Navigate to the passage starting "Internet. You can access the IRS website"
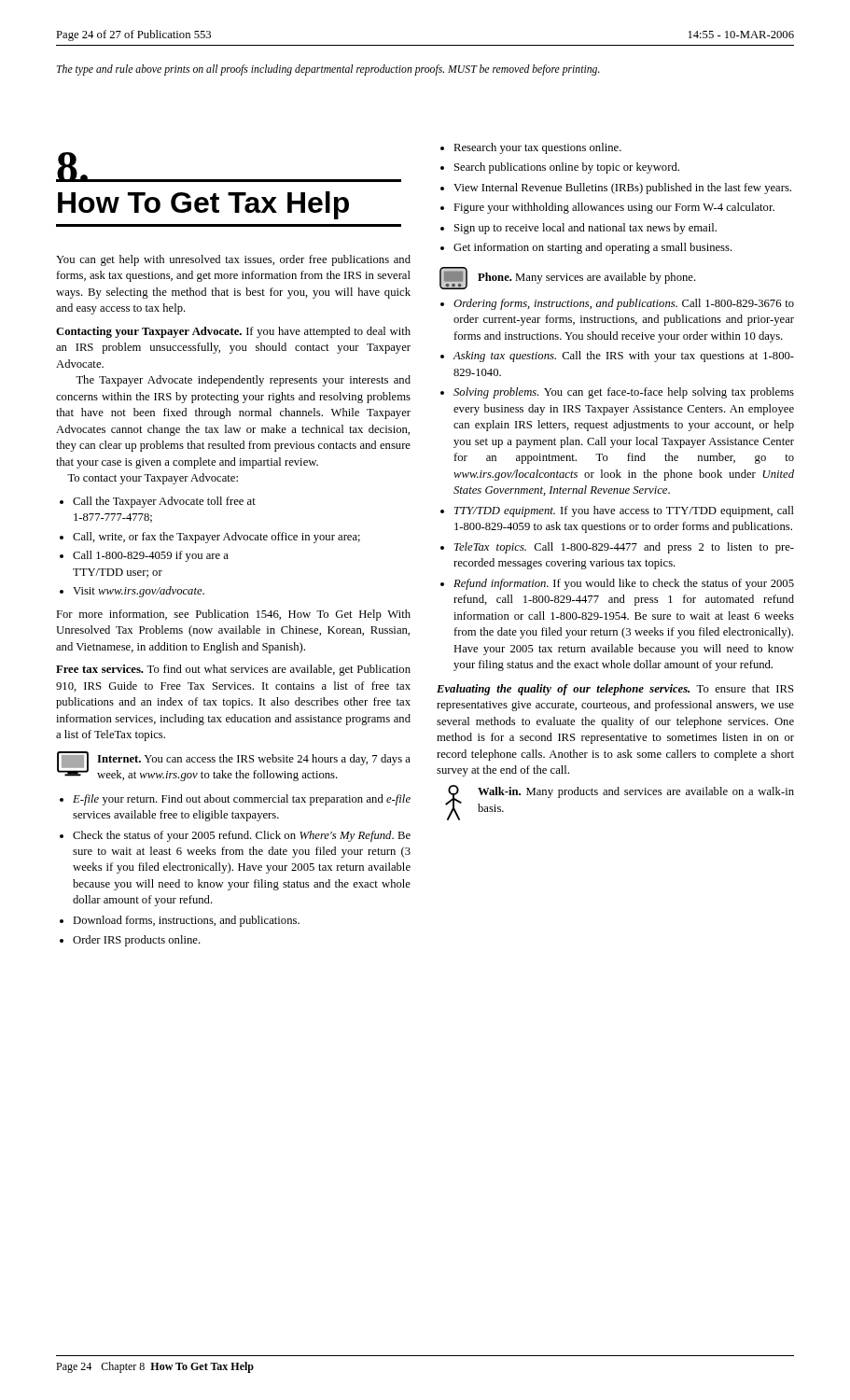This screenshot has height=1400, width=850. tap(254, 766)
